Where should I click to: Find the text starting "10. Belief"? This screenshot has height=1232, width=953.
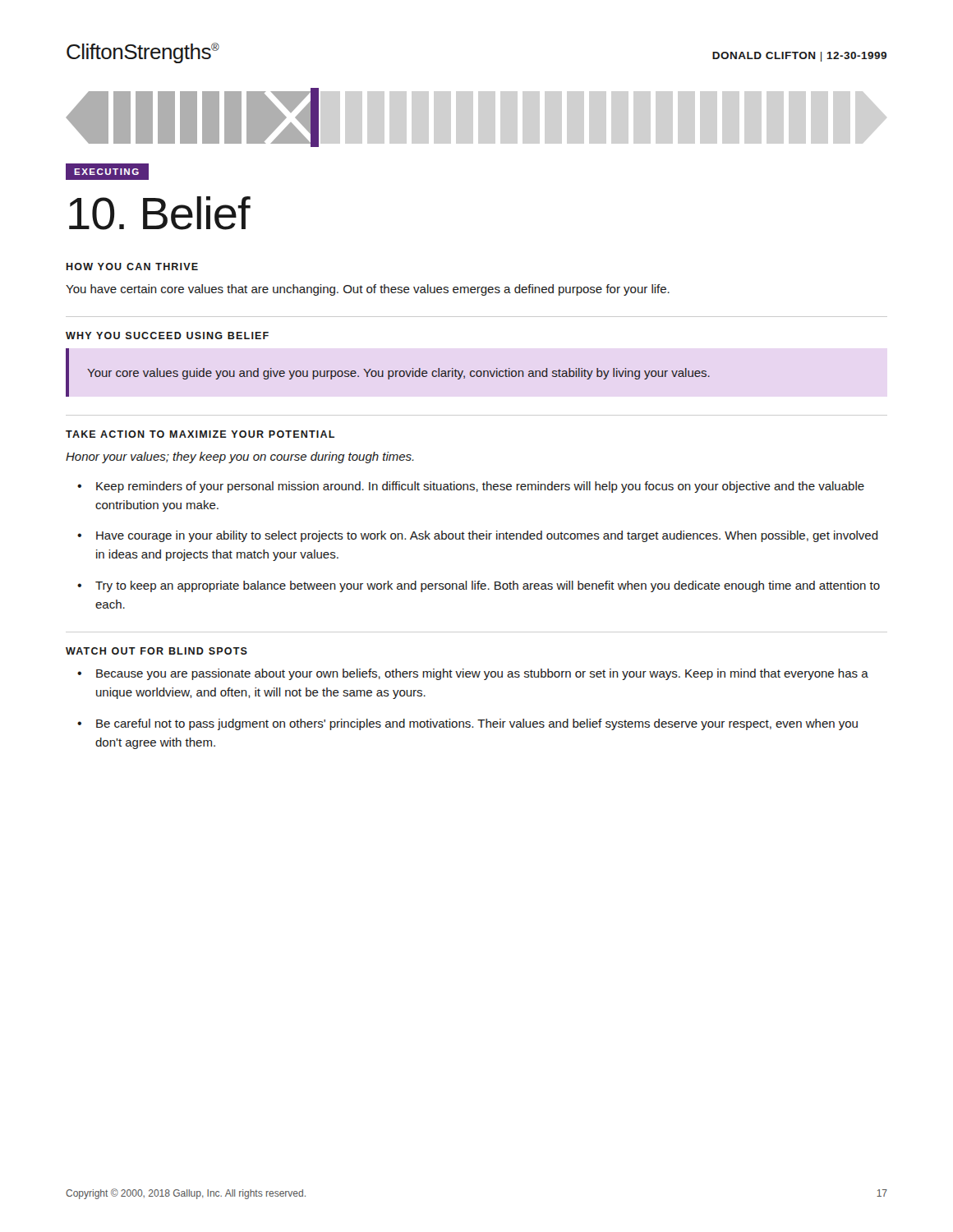[158, 214]
